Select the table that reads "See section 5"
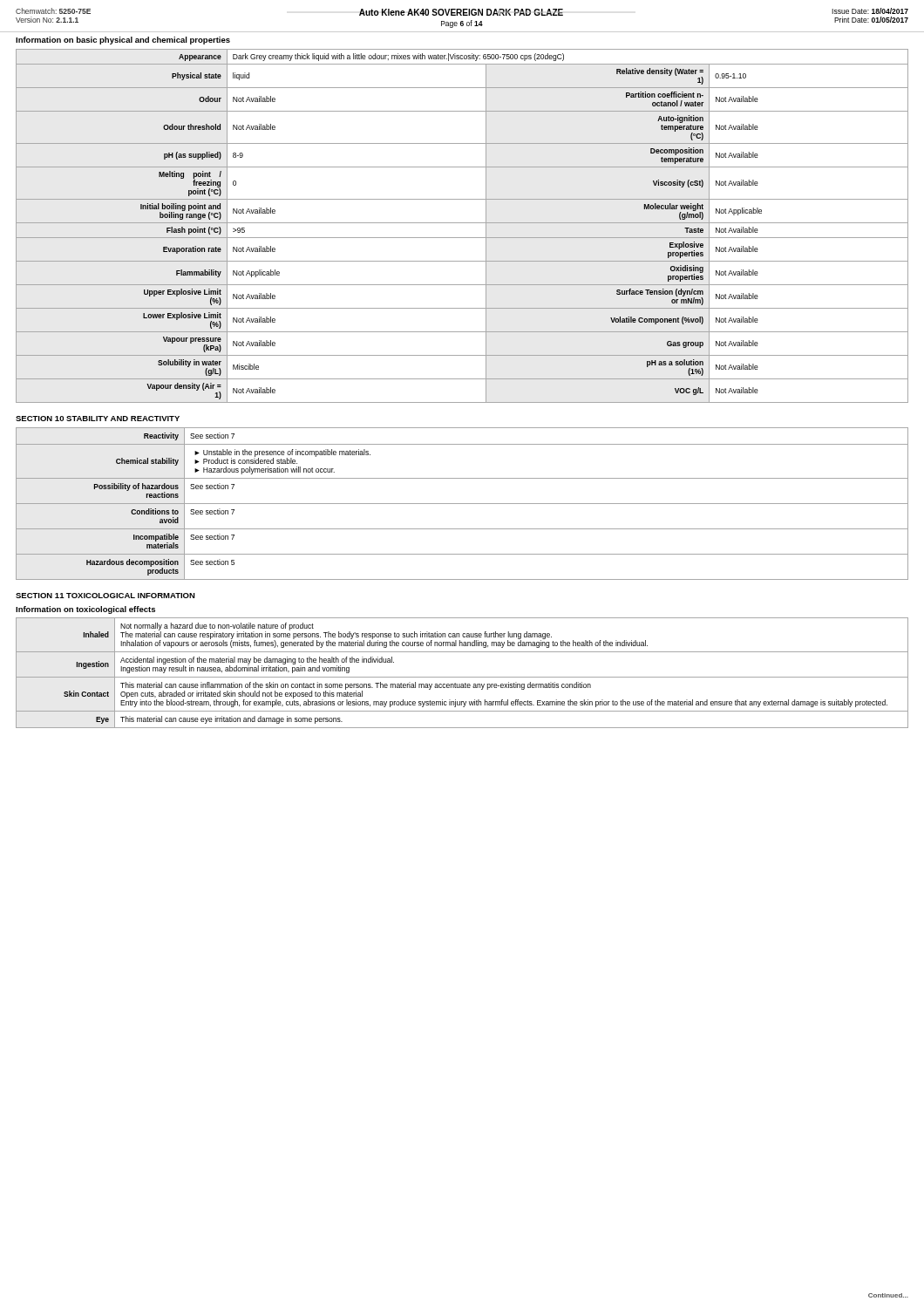The height and width of the screenshot is (1308, 924). pyautogui.click(x=462, y=504)
